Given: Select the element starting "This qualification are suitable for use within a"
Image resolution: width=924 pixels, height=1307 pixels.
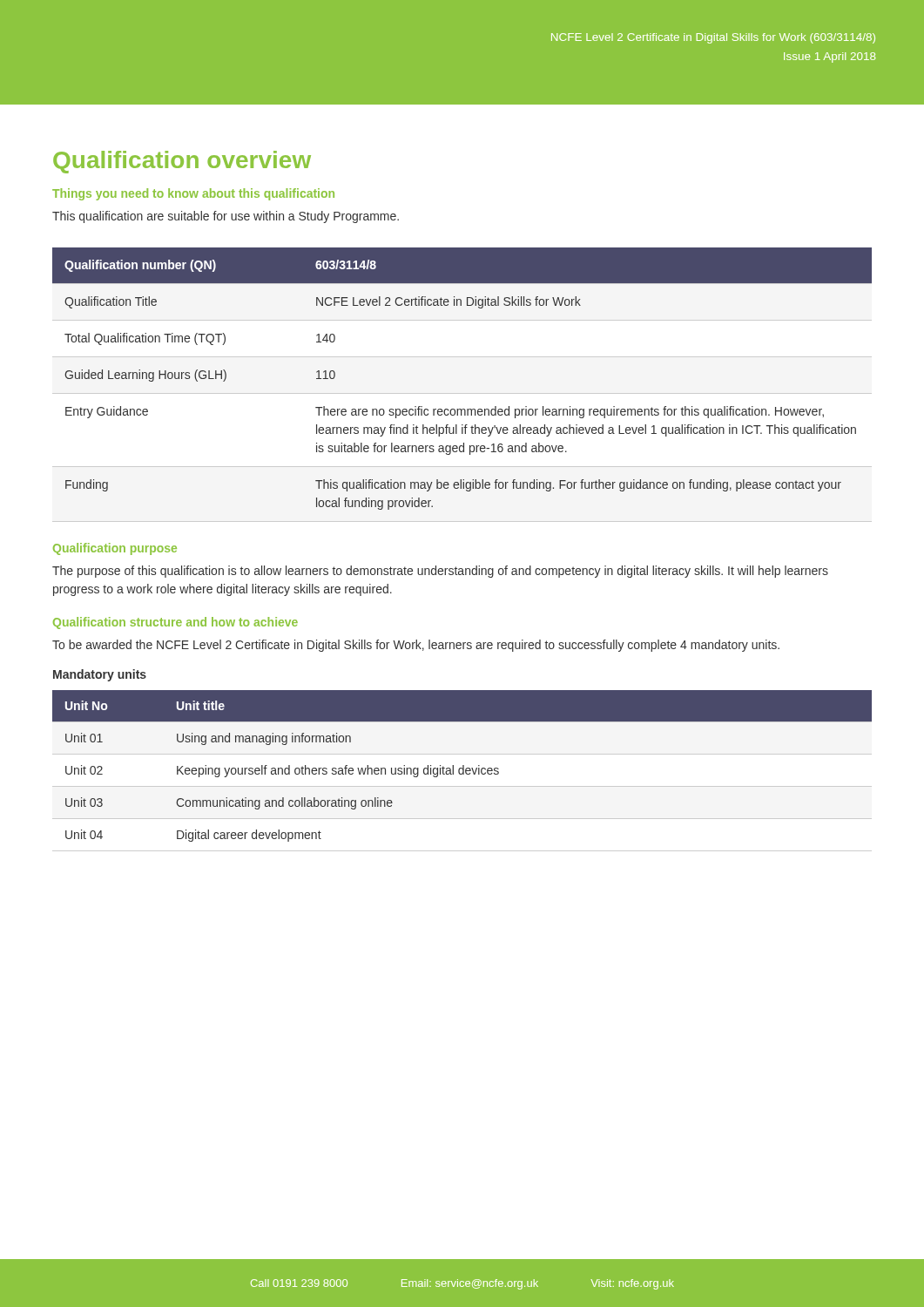Looking at the screenshot, I should click(226, 216).
